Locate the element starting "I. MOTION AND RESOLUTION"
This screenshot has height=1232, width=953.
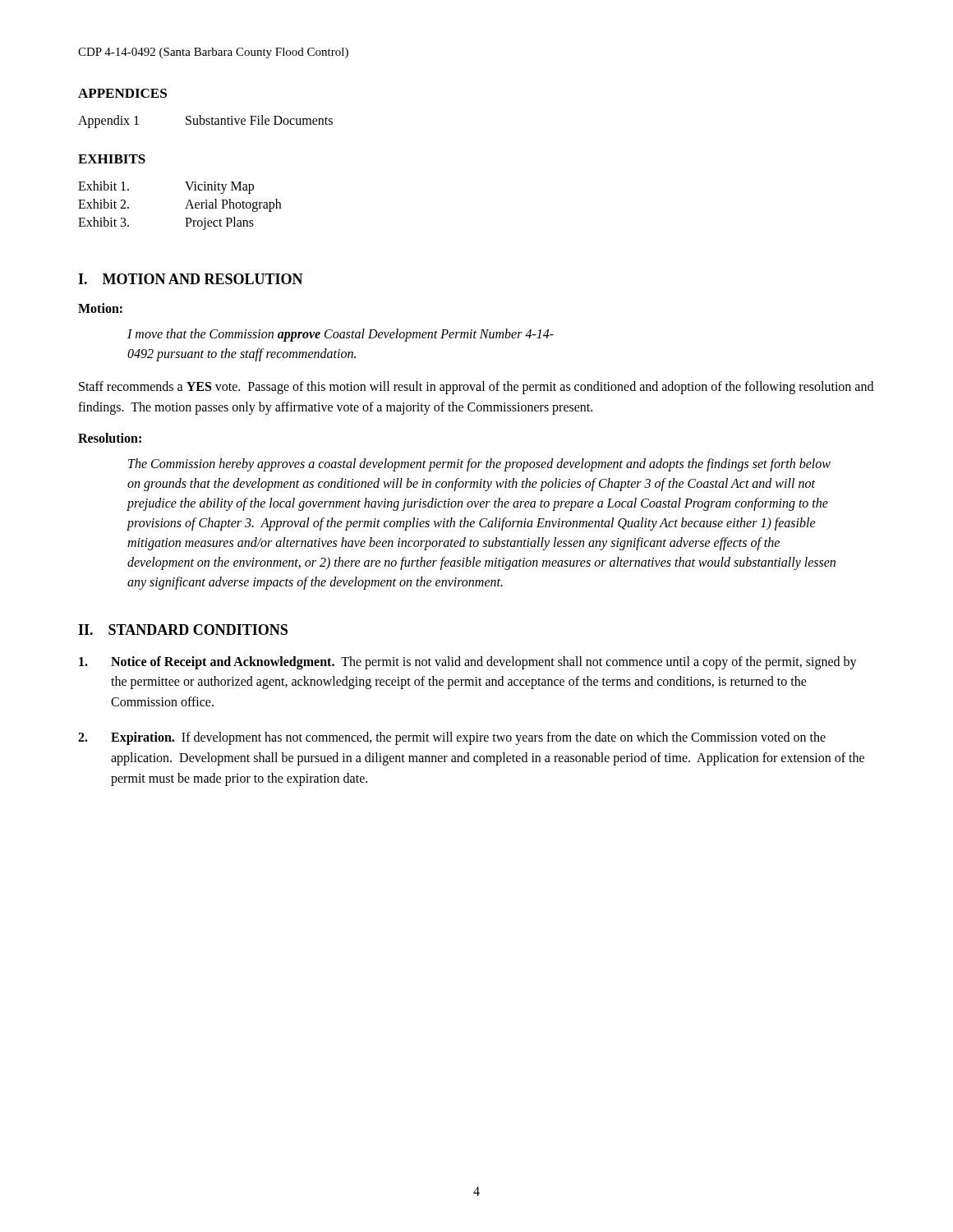click(x=190, y=279)
